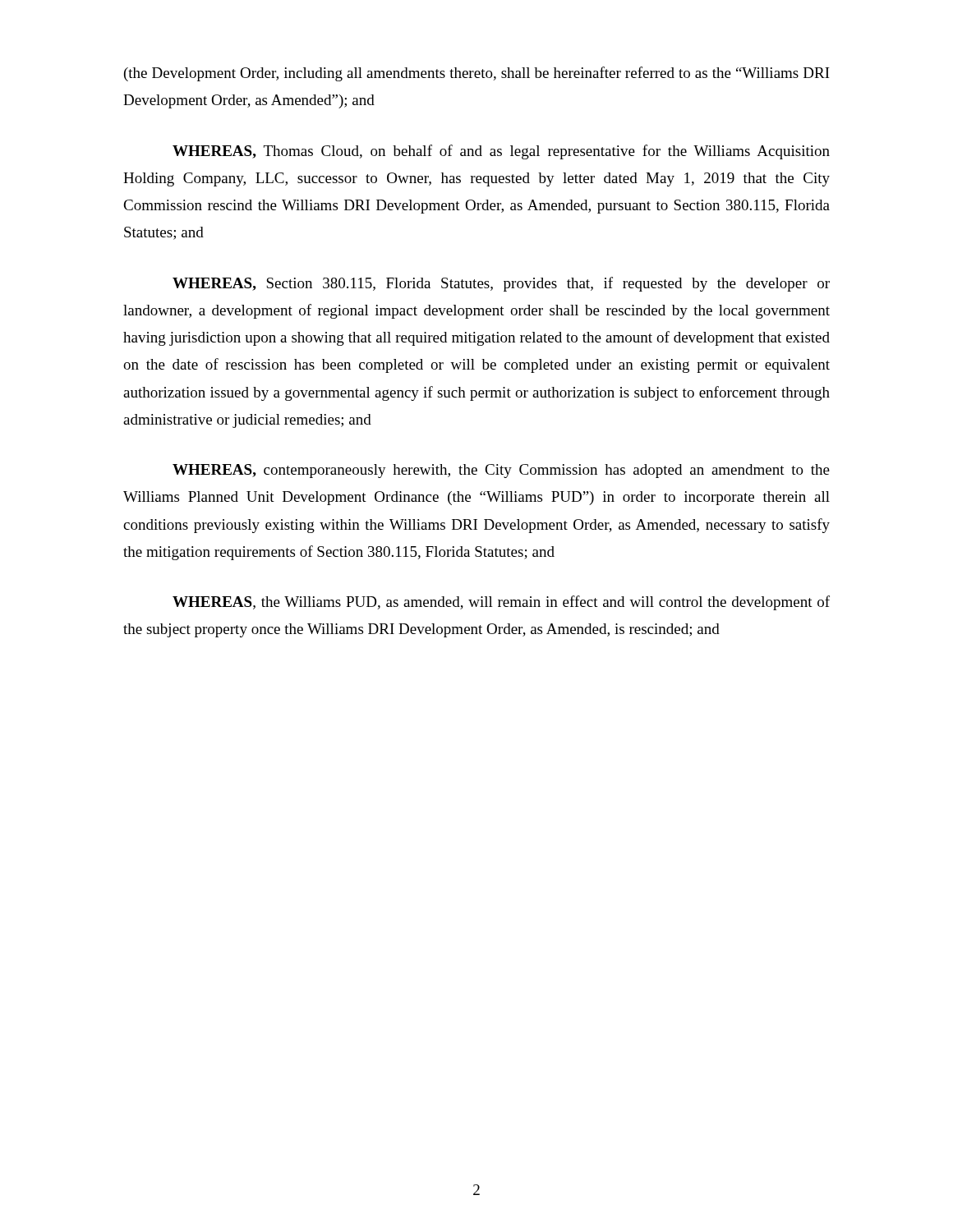Select the text block with the text "WHEREAS, Thomas Cloud, on behalf"

click(x=476, y=191)
